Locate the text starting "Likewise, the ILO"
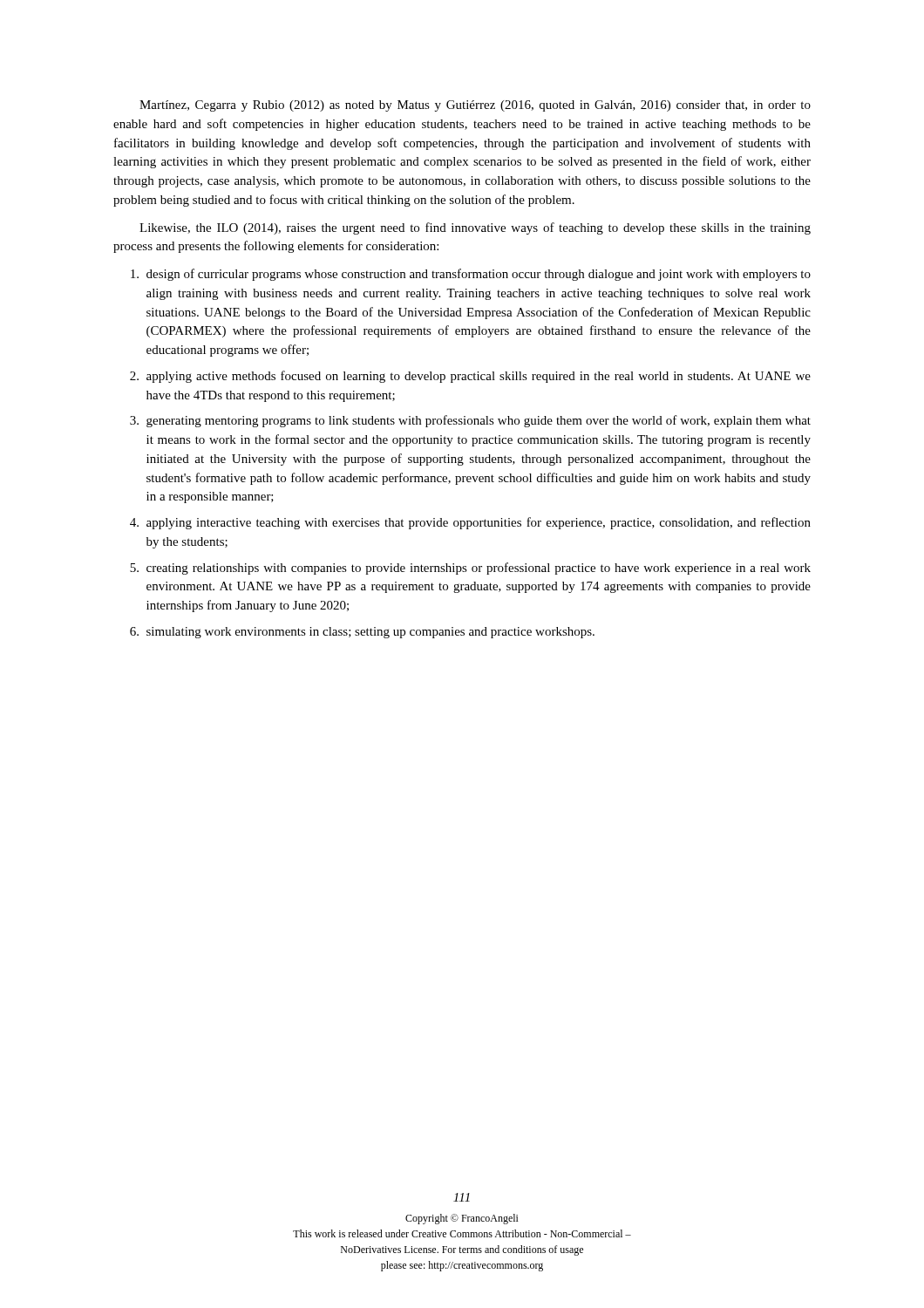The image size is (924, 1308). pos(462,237)
